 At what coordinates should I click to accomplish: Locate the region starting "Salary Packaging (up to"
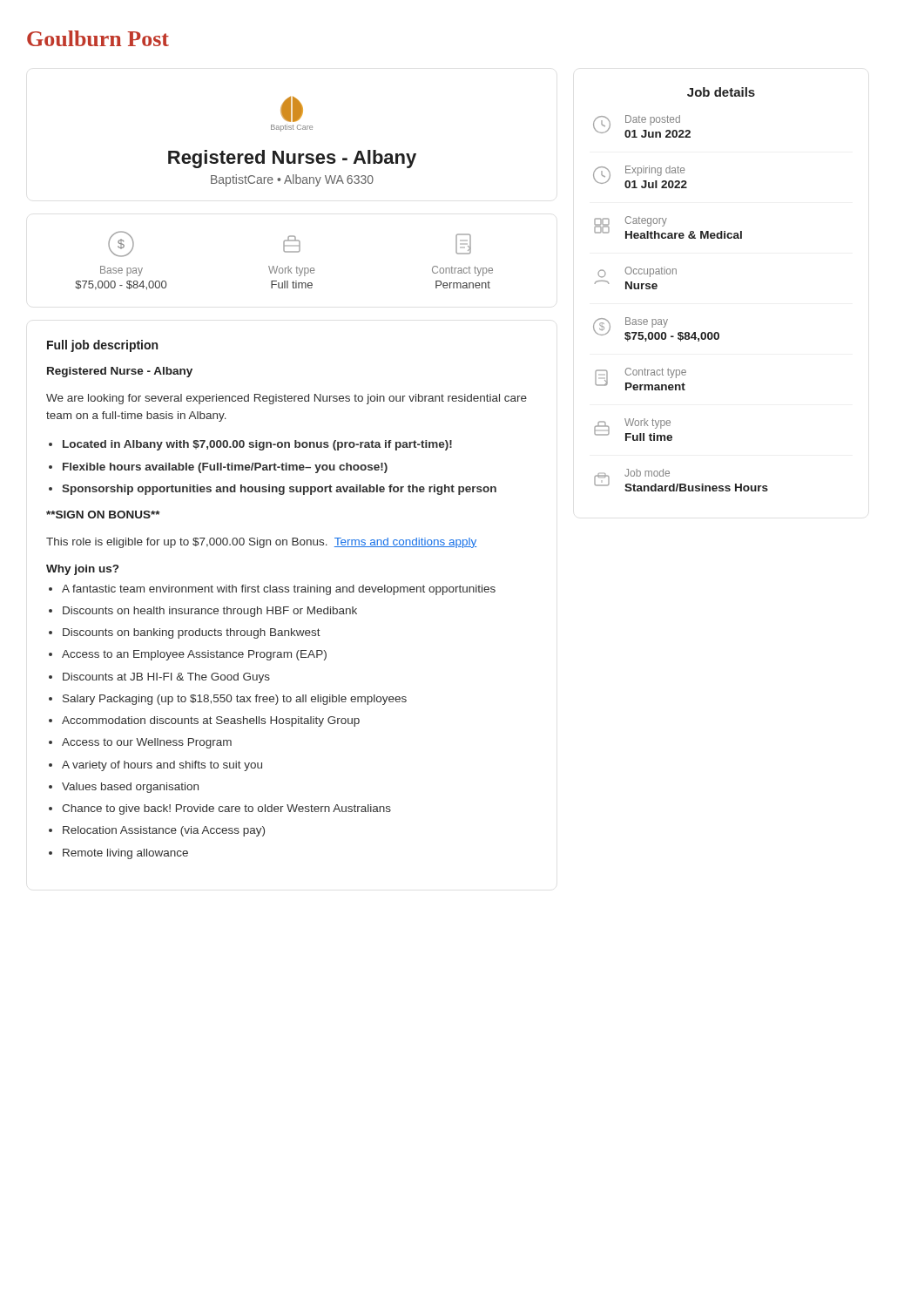234,698
